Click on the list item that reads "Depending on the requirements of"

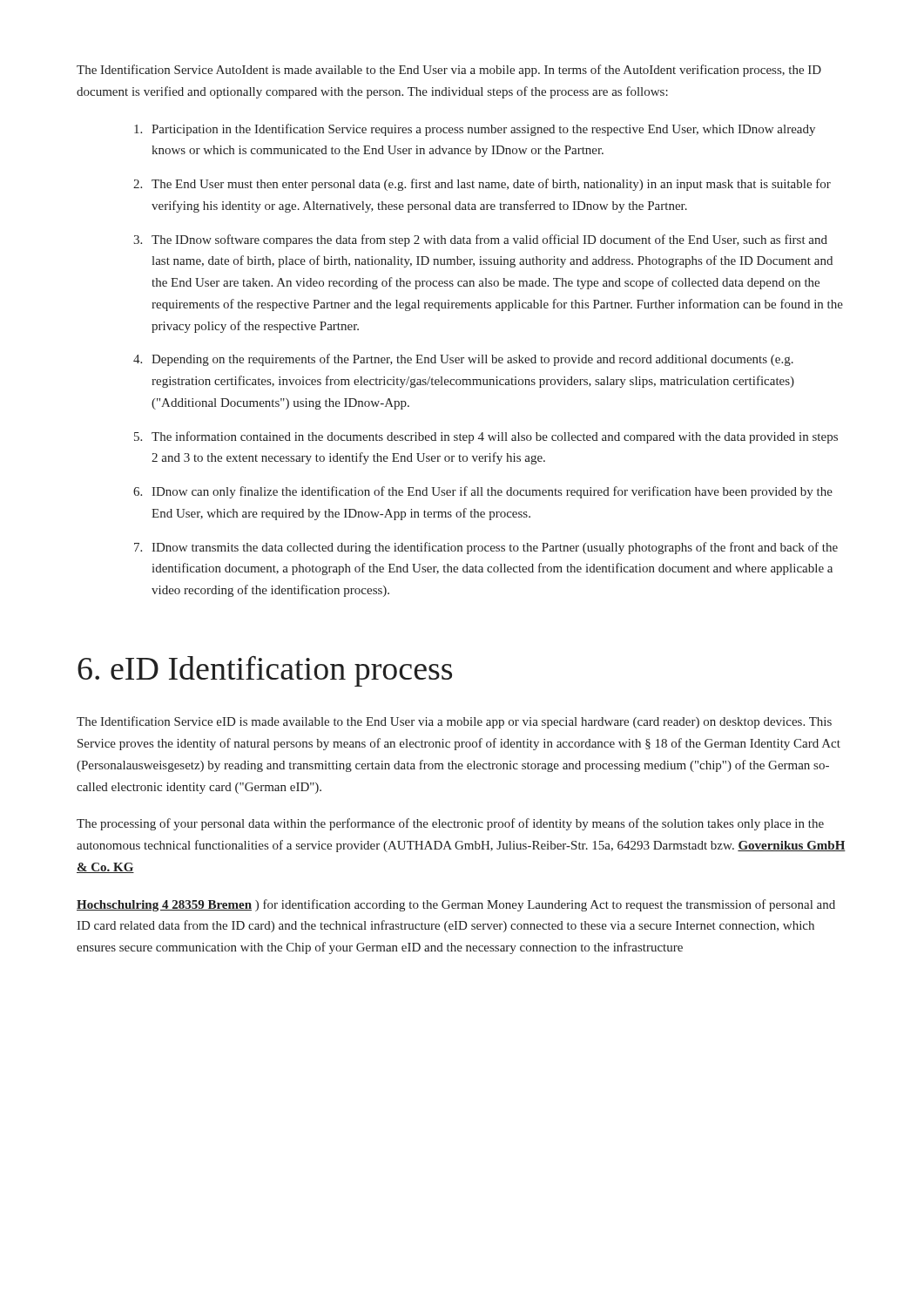[473, 381]
